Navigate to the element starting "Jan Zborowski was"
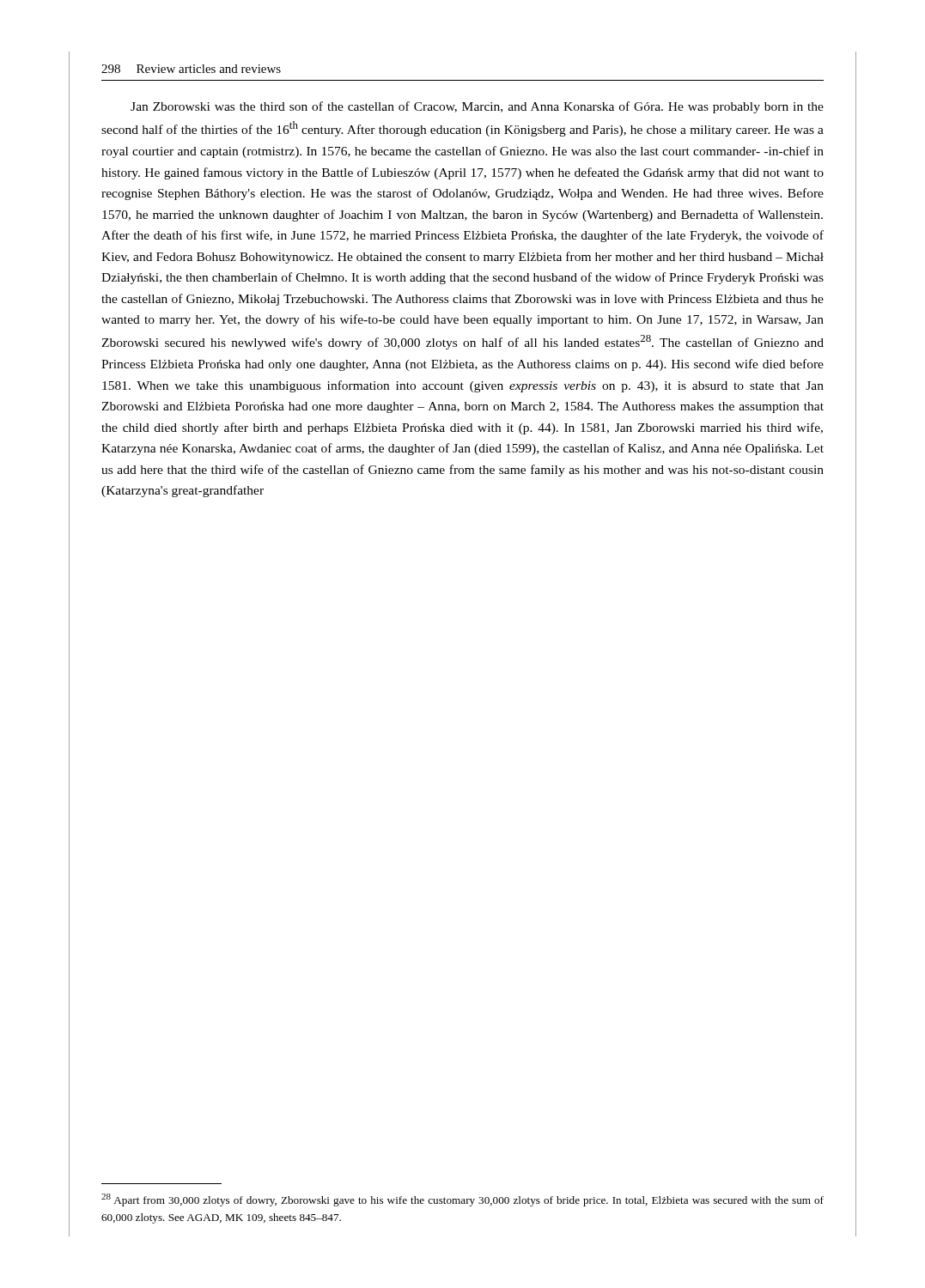Image resolution: width=925 pixels, height=1288 pixels. pyautogui.click(x=462, y=298)
